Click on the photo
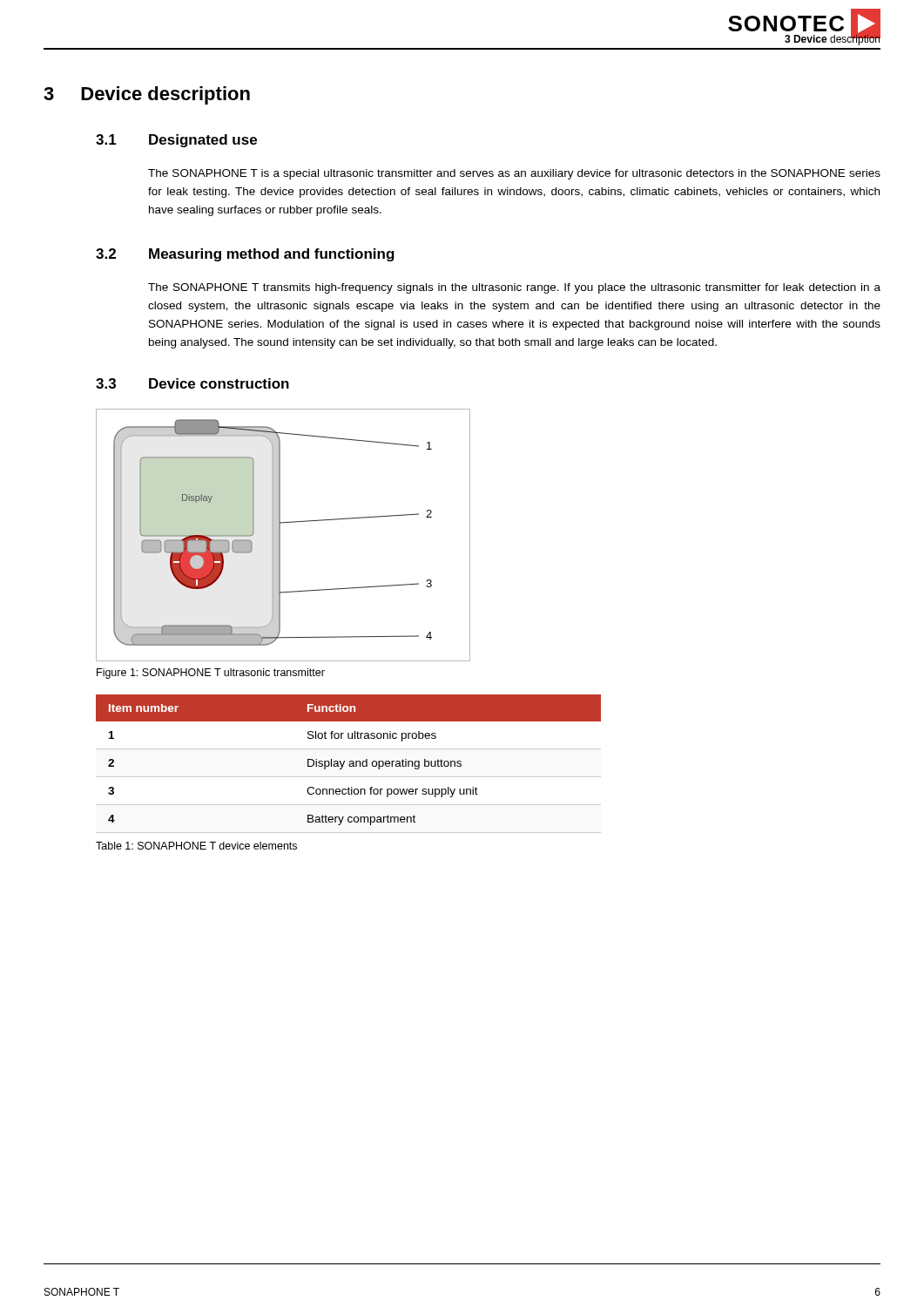 (283, 535)
